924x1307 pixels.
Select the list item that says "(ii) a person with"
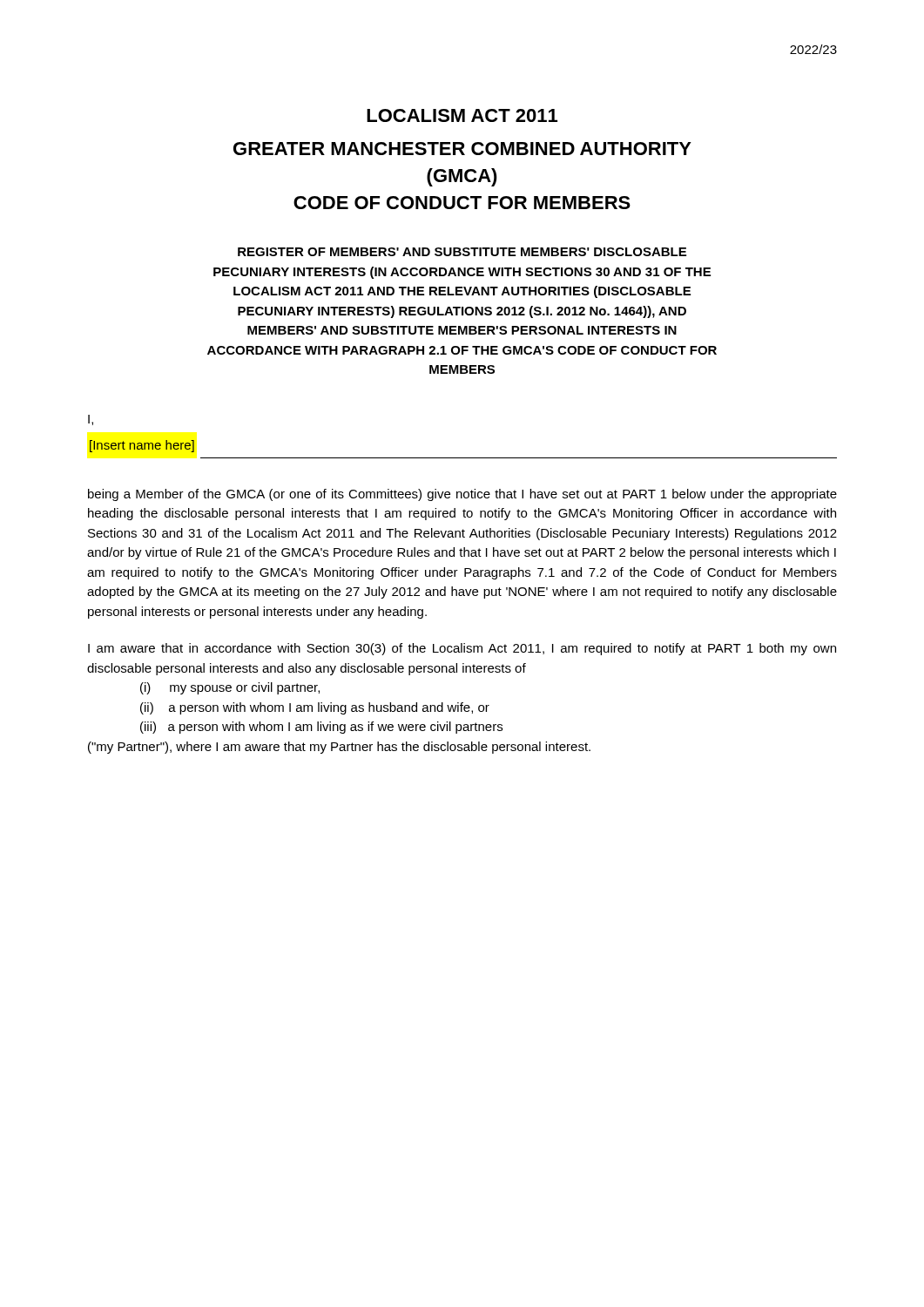(x=314, y=707)
